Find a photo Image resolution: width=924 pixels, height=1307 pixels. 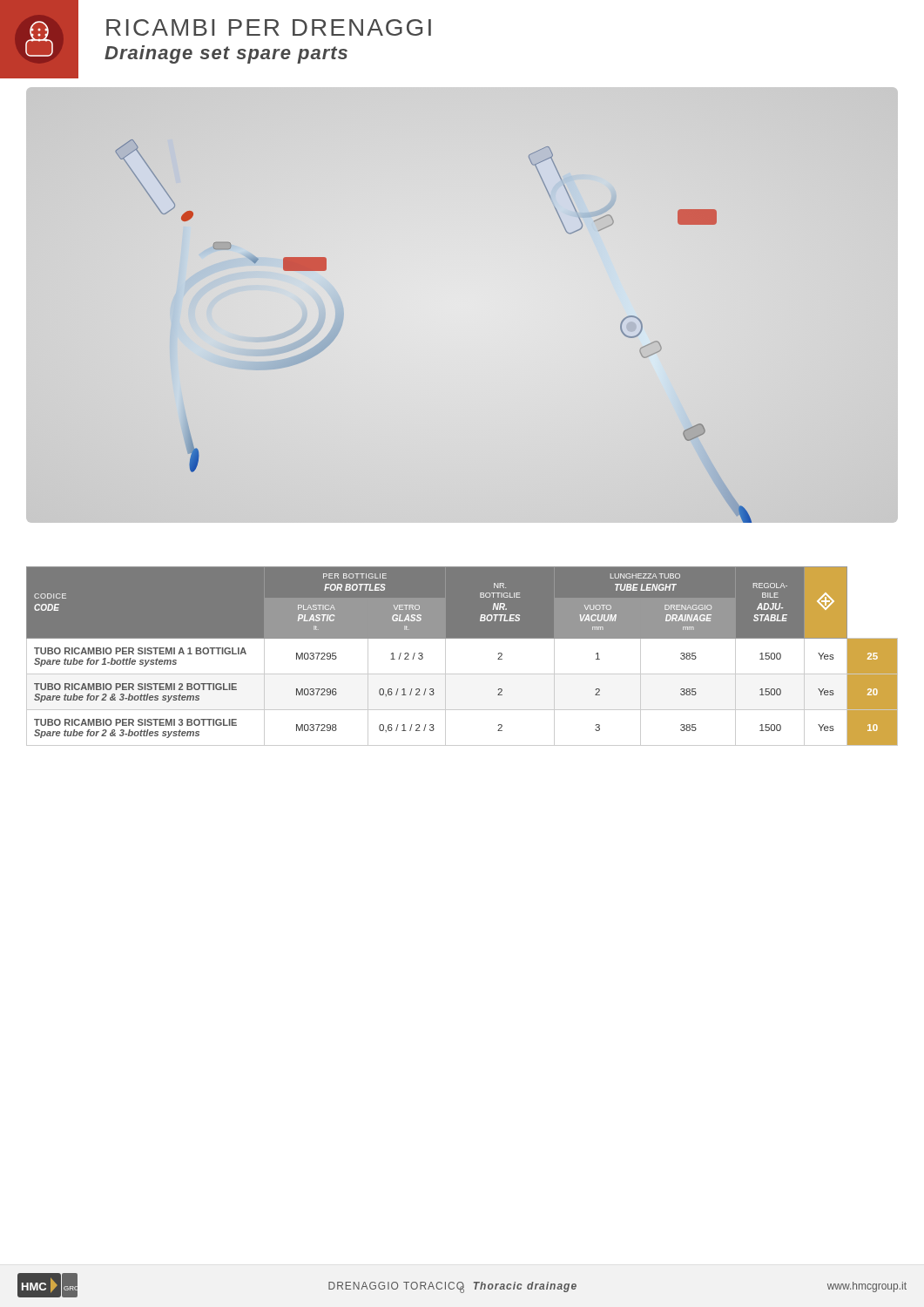[x=462, y=305]
